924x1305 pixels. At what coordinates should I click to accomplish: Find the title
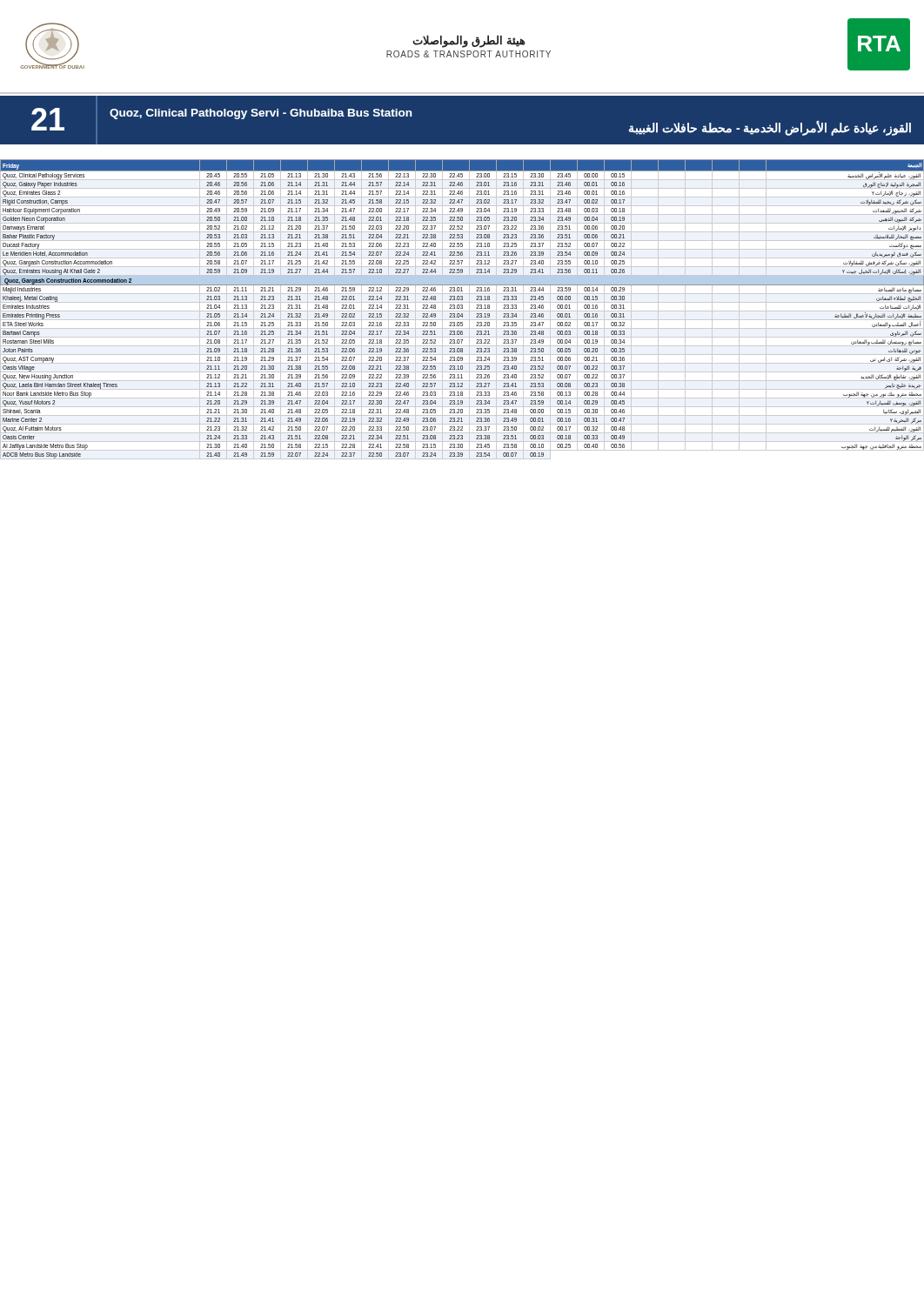[x=462, y=120]
